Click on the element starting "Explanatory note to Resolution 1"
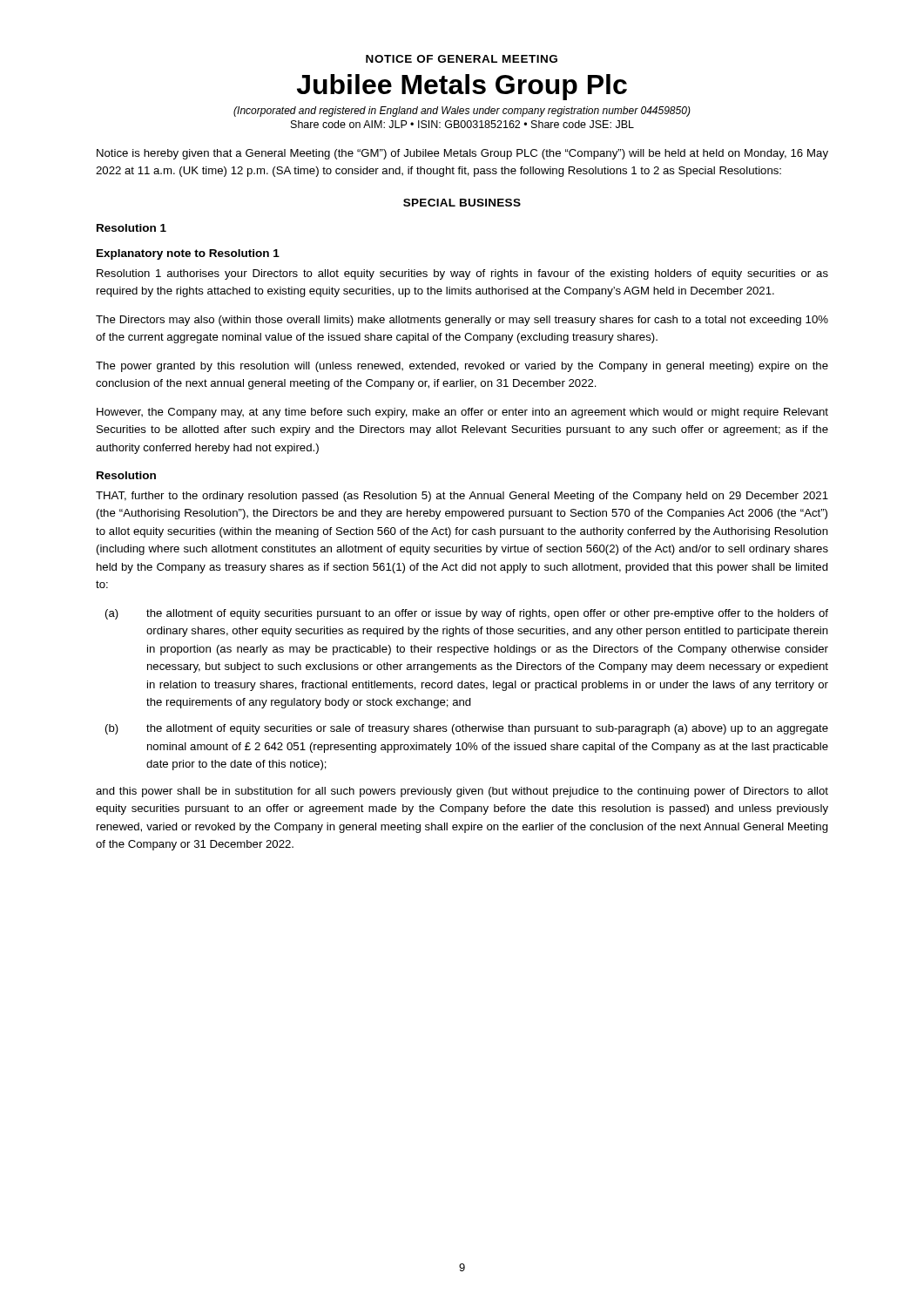 188,253
